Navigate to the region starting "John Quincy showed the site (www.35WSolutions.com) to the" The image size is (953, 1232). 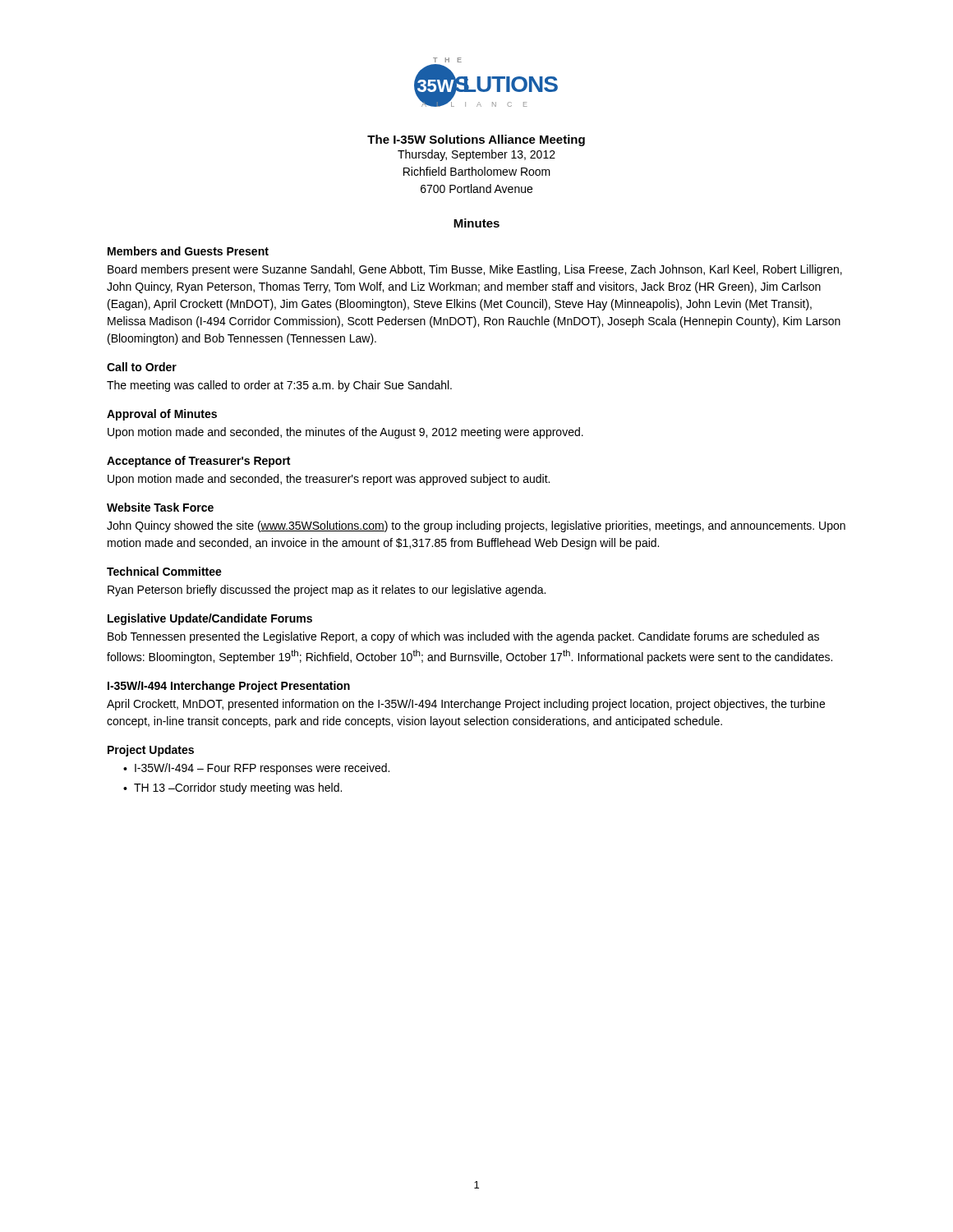pos(476,534)
